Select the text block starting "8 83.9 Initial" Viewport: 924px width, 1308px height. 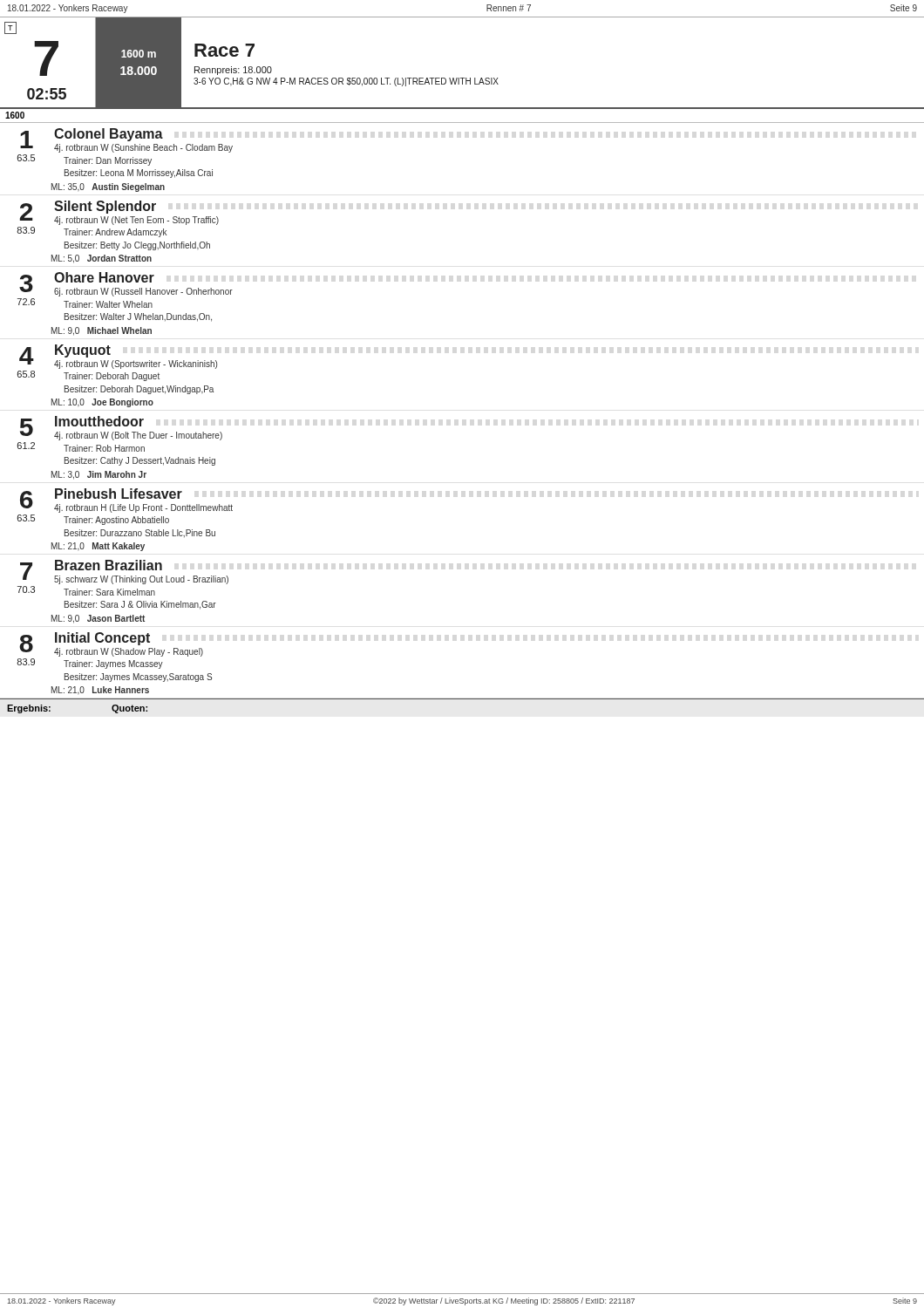pos(111,644)
